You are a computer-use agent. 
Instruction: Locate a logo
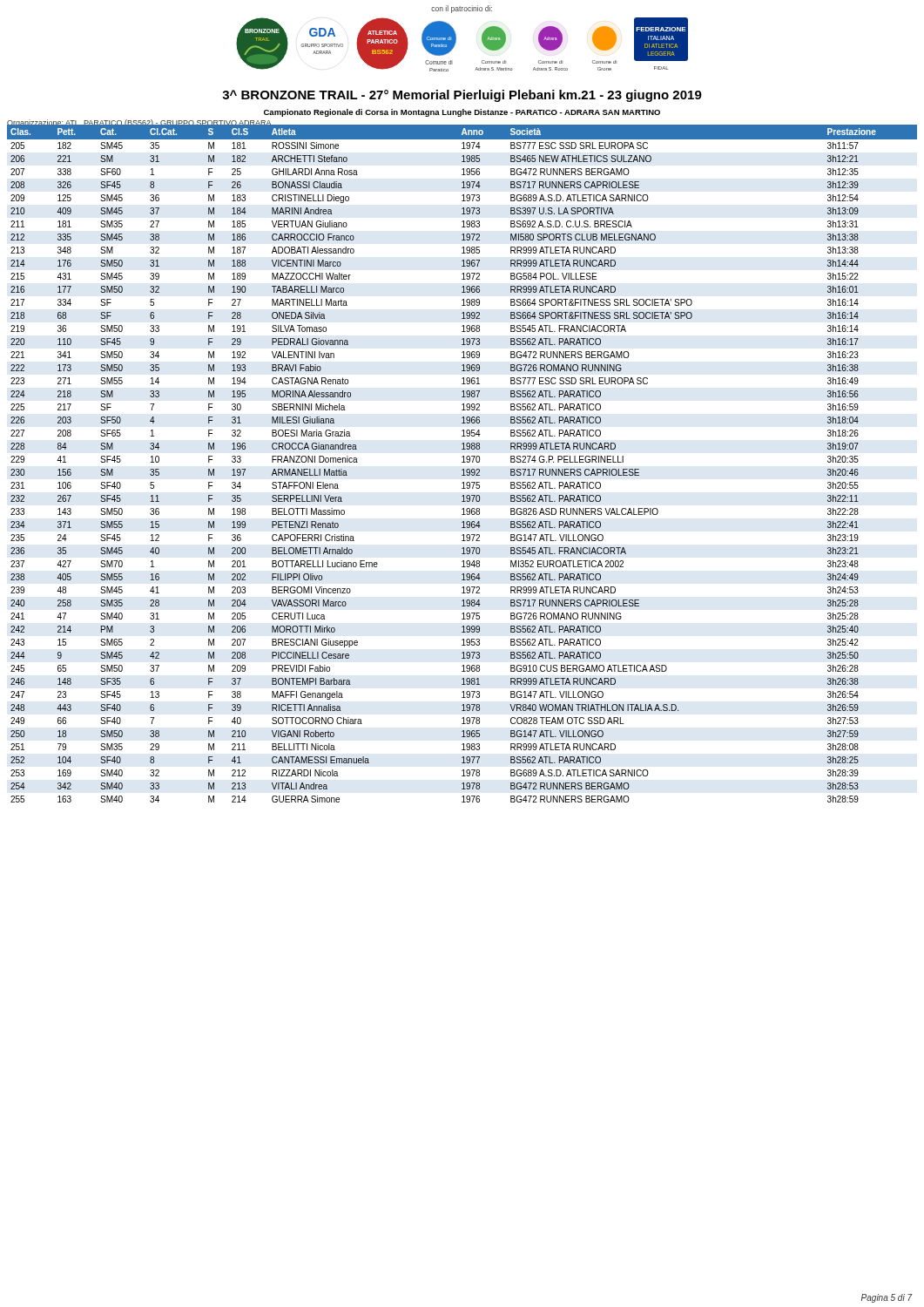pos(462,44)
